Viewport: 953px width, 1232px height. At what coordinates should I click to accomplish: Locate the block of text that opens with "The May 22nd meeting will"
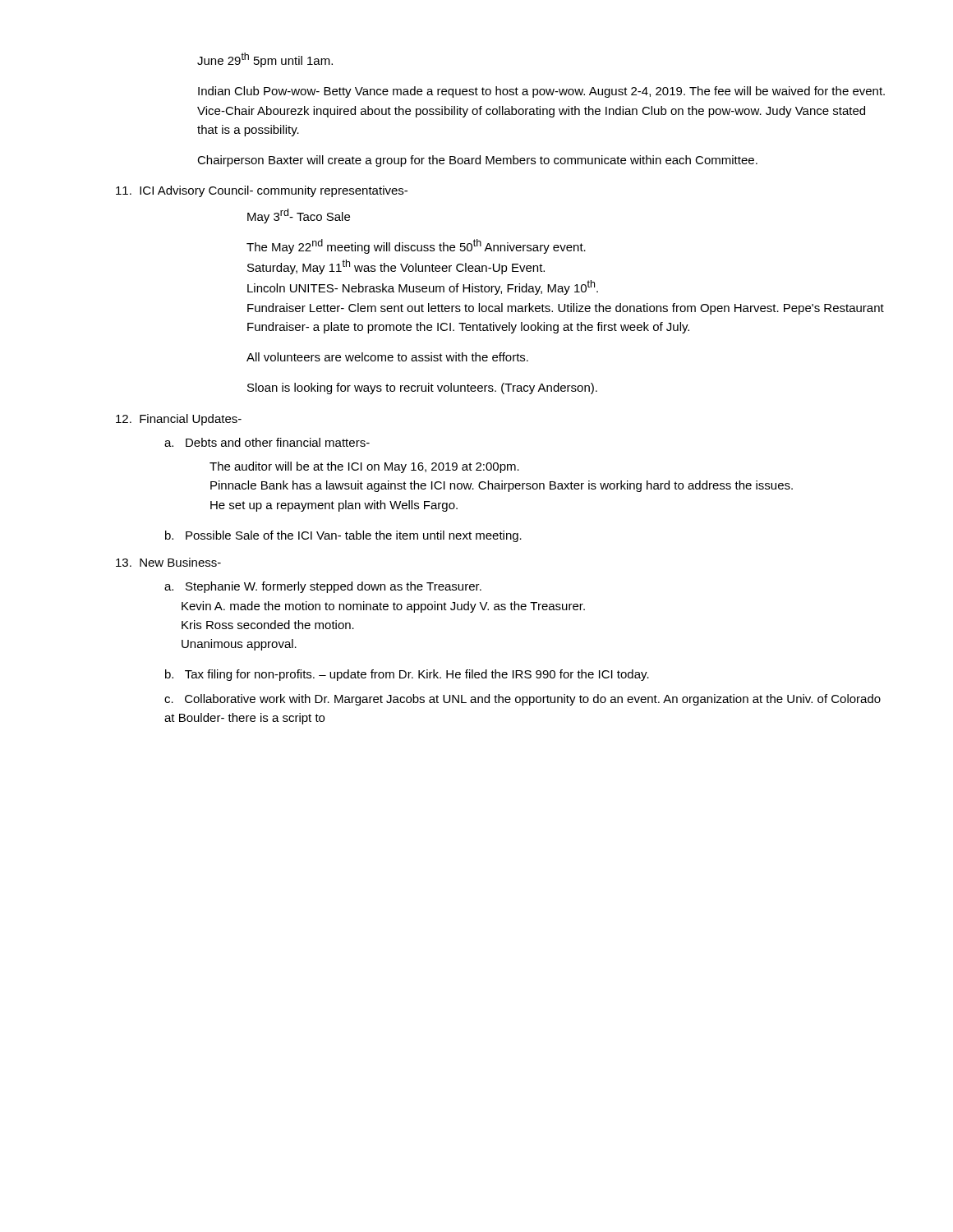point(565,285)
